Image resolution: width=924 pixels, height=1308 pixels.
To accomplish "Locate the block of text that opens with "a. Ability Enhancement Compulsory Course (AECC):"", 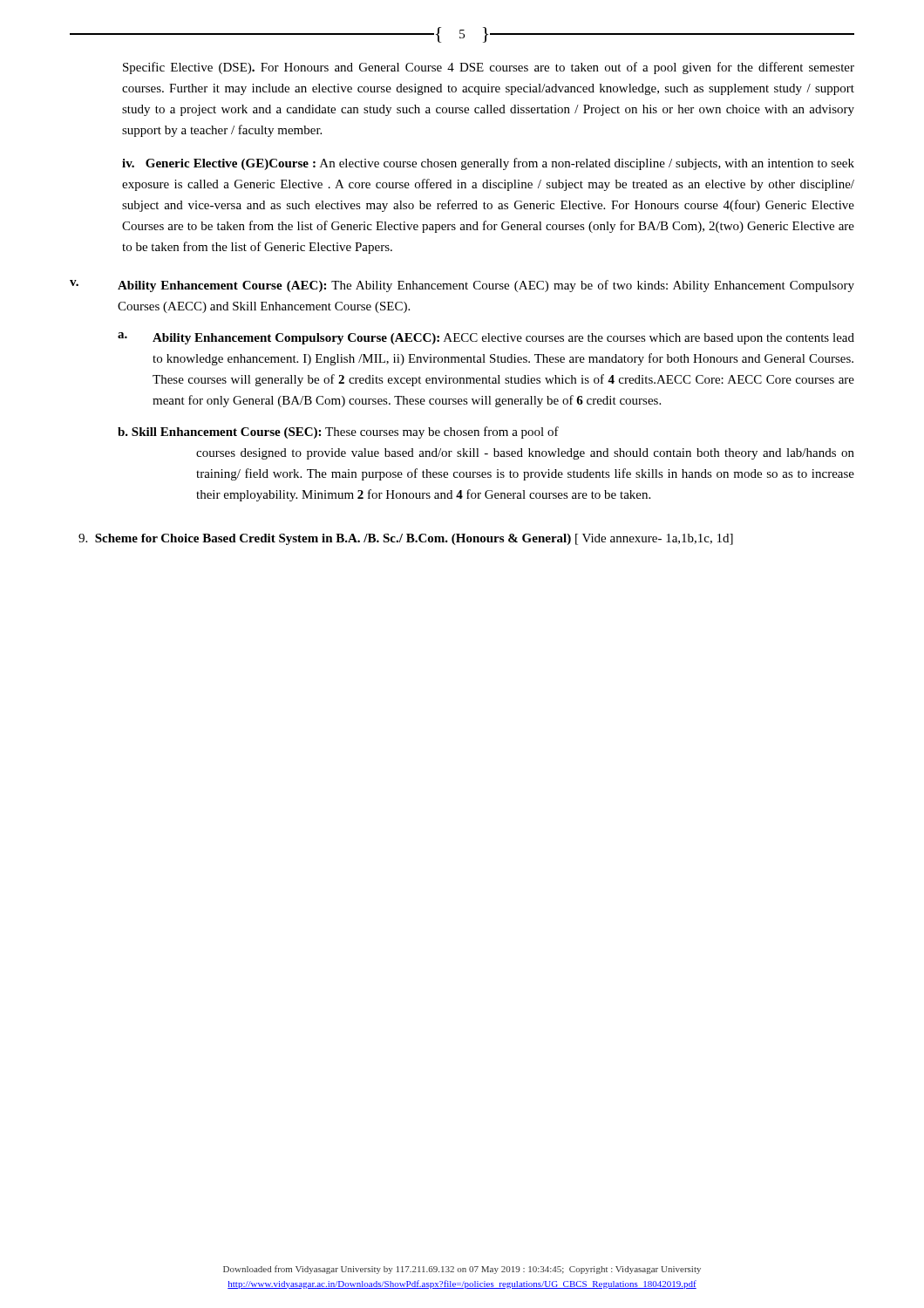I will pos(486,369).
